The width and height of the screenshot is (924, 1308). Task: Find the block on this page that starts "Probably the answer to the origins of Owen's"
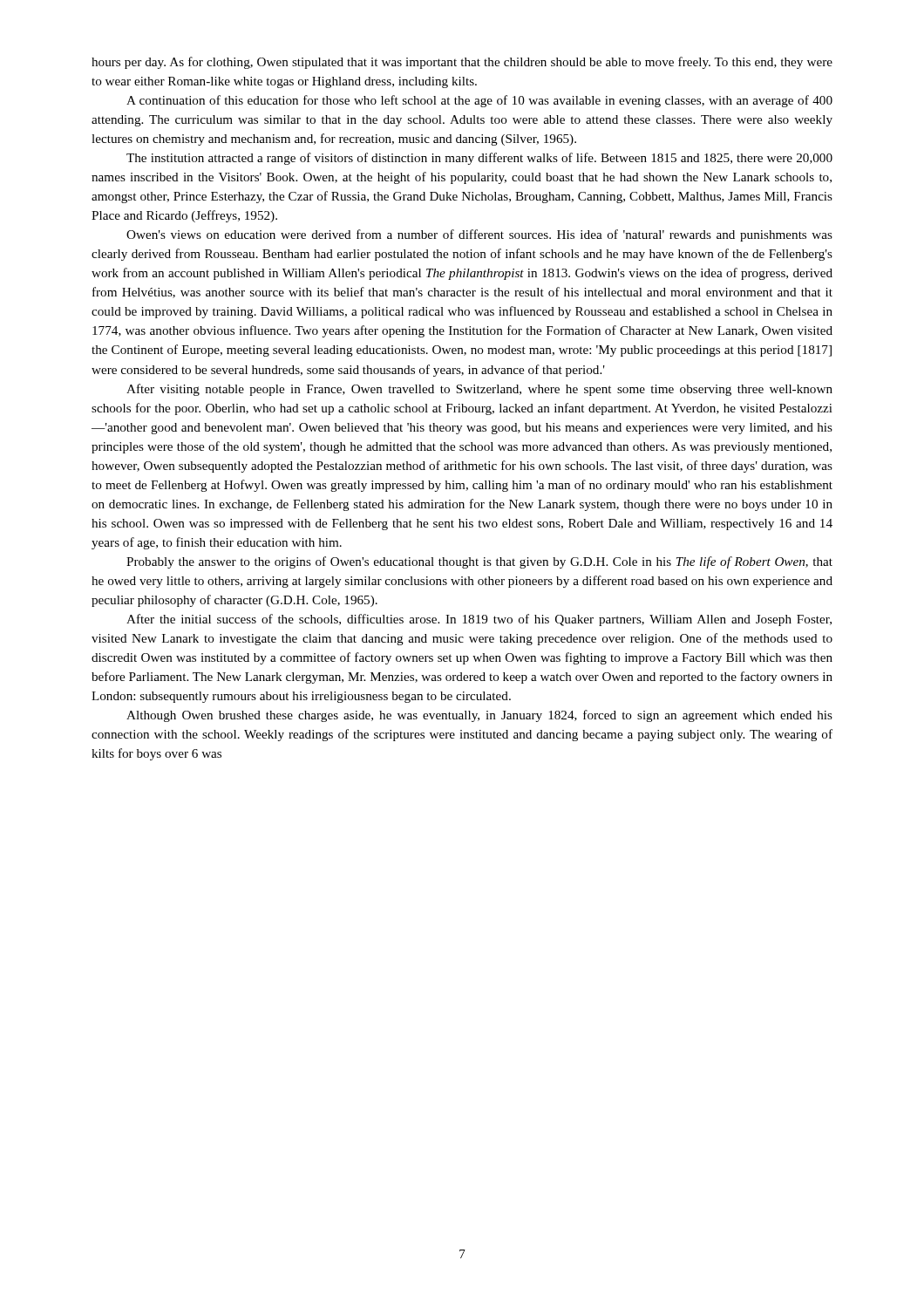click(462, 581)
